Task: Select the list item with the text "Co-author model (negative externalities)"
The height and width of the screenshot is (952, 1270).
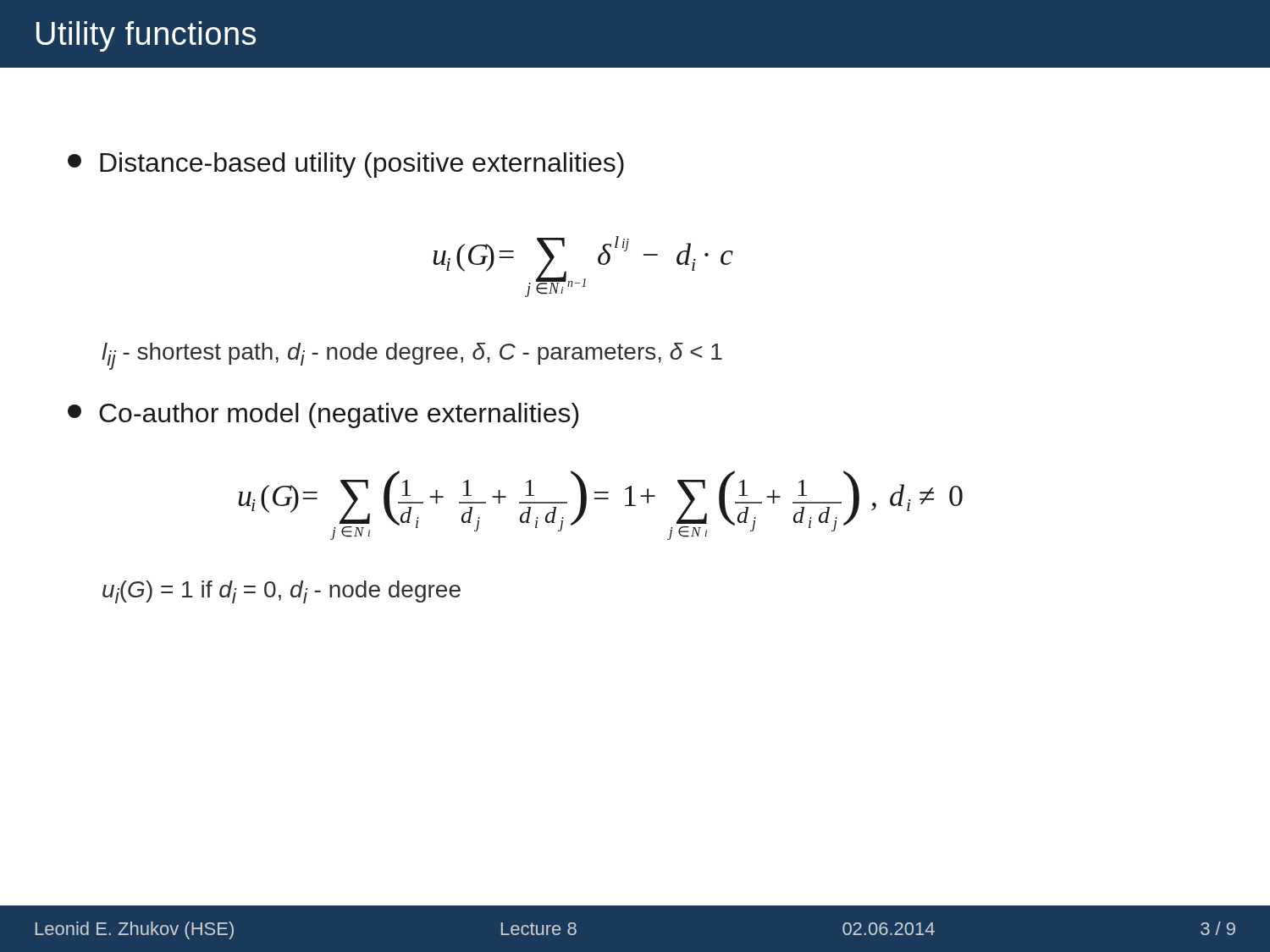Action: [x=324, y=414]
